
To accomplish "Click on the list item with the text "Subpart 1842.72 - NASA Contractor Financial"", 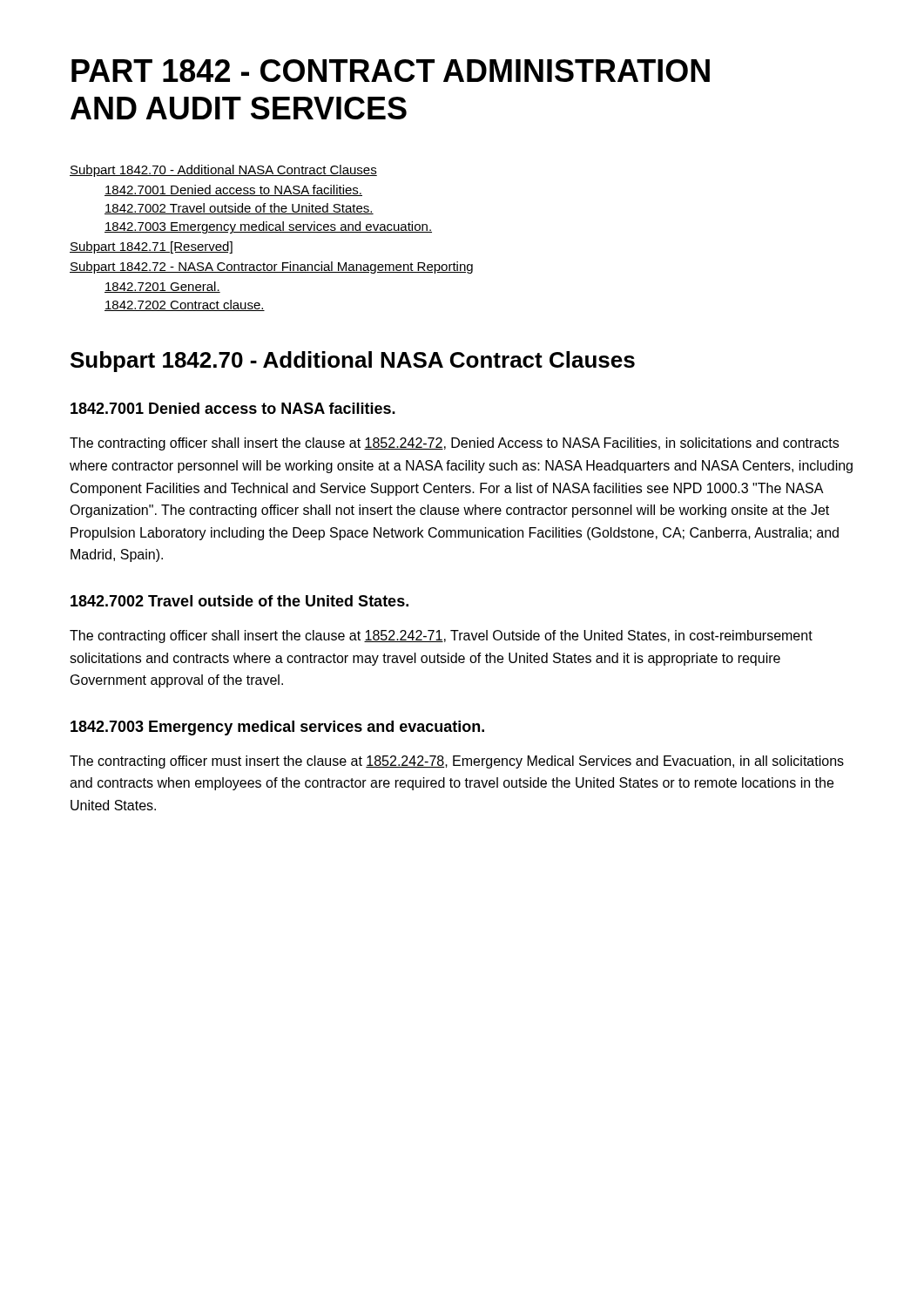I will 462,266.
